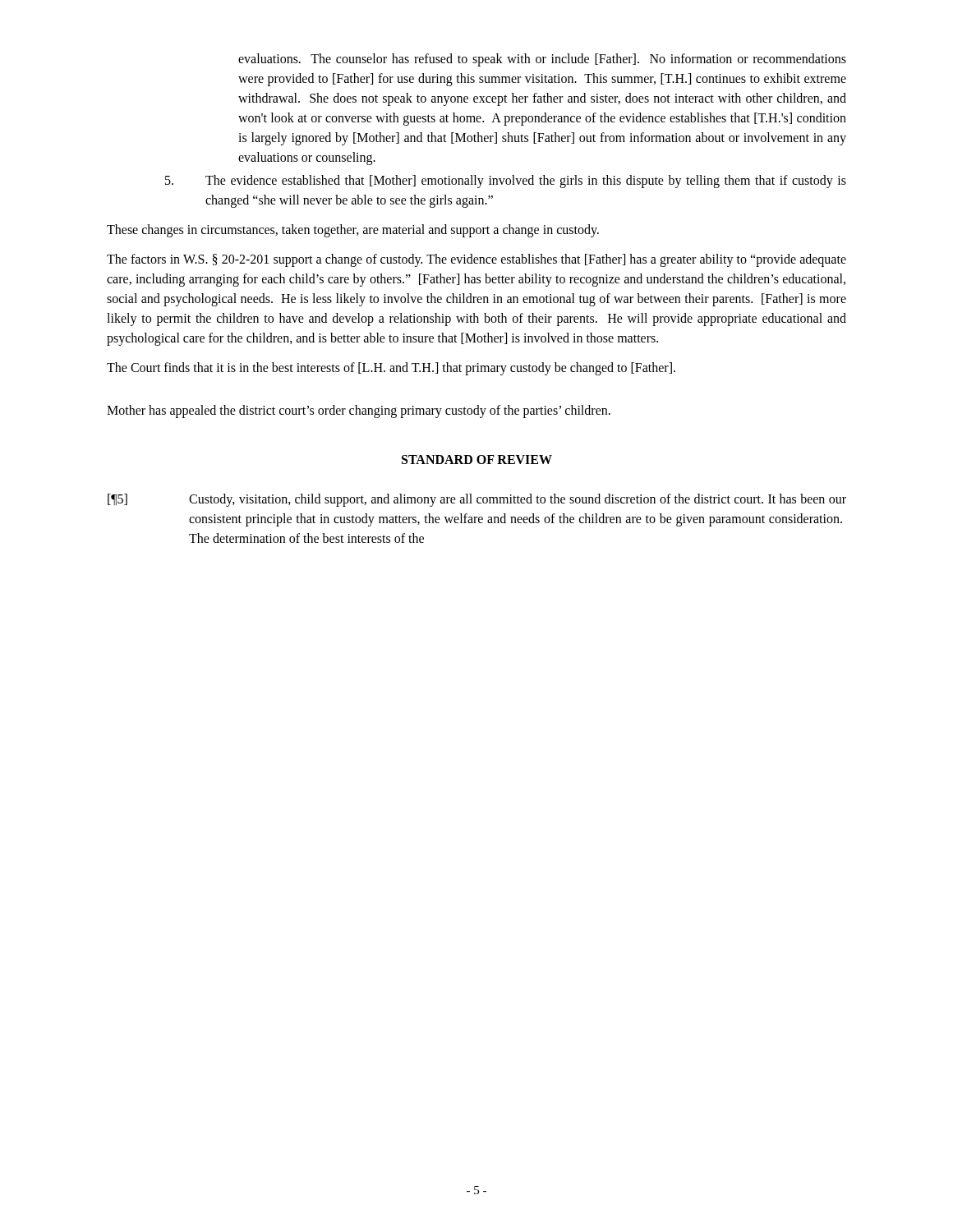Viewport: 953px width, 1232px height.
Task: Find the text block with the text "The factors in W.S. § 20-2-201 support a"
Action: tap(476, 299)
